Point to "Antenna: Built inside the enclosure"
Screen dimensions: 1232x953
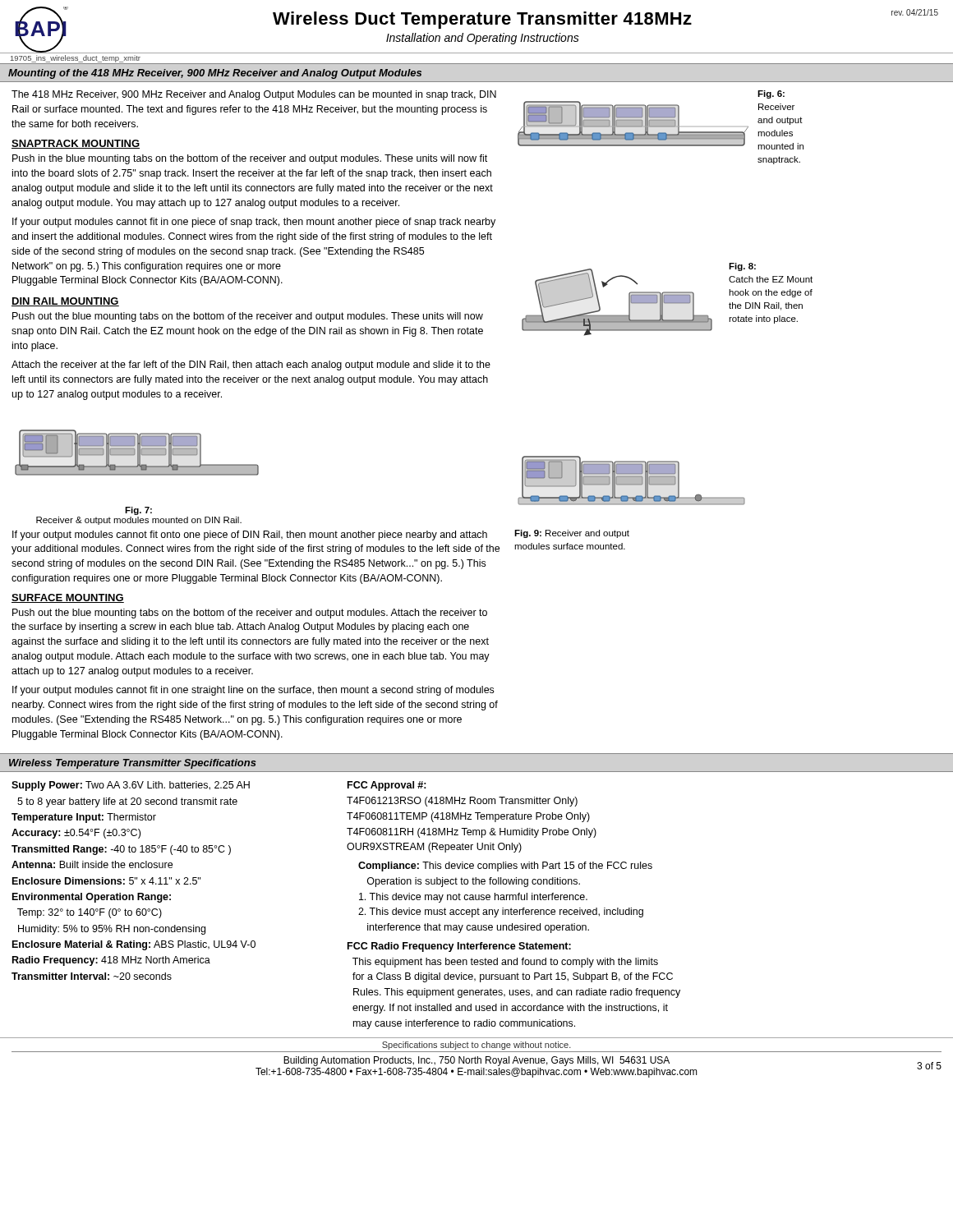coord(92,865)
